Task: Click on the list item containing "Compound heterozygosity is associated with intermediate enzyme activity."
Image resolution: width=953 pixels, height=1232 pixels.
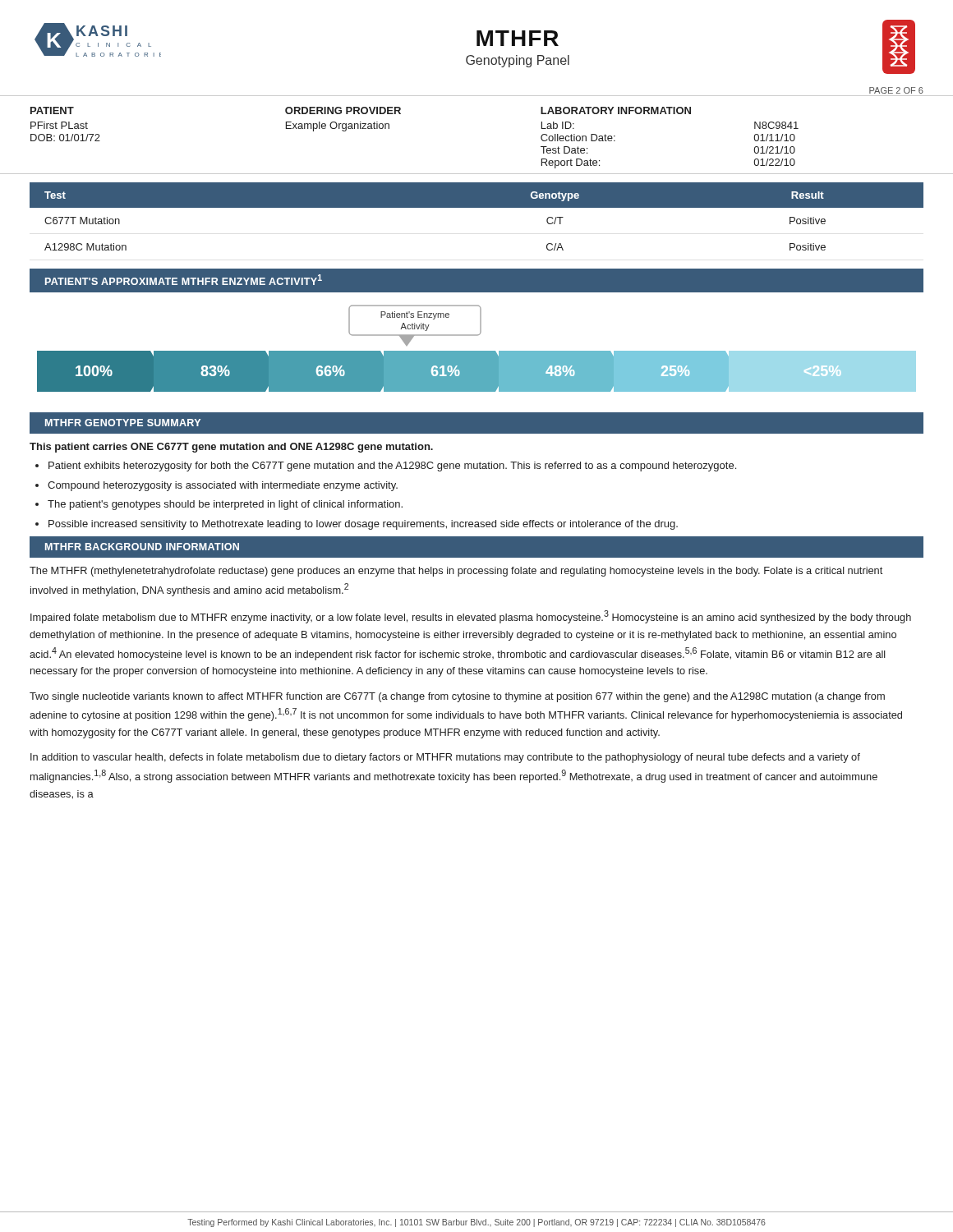Action: coord(223,485)
